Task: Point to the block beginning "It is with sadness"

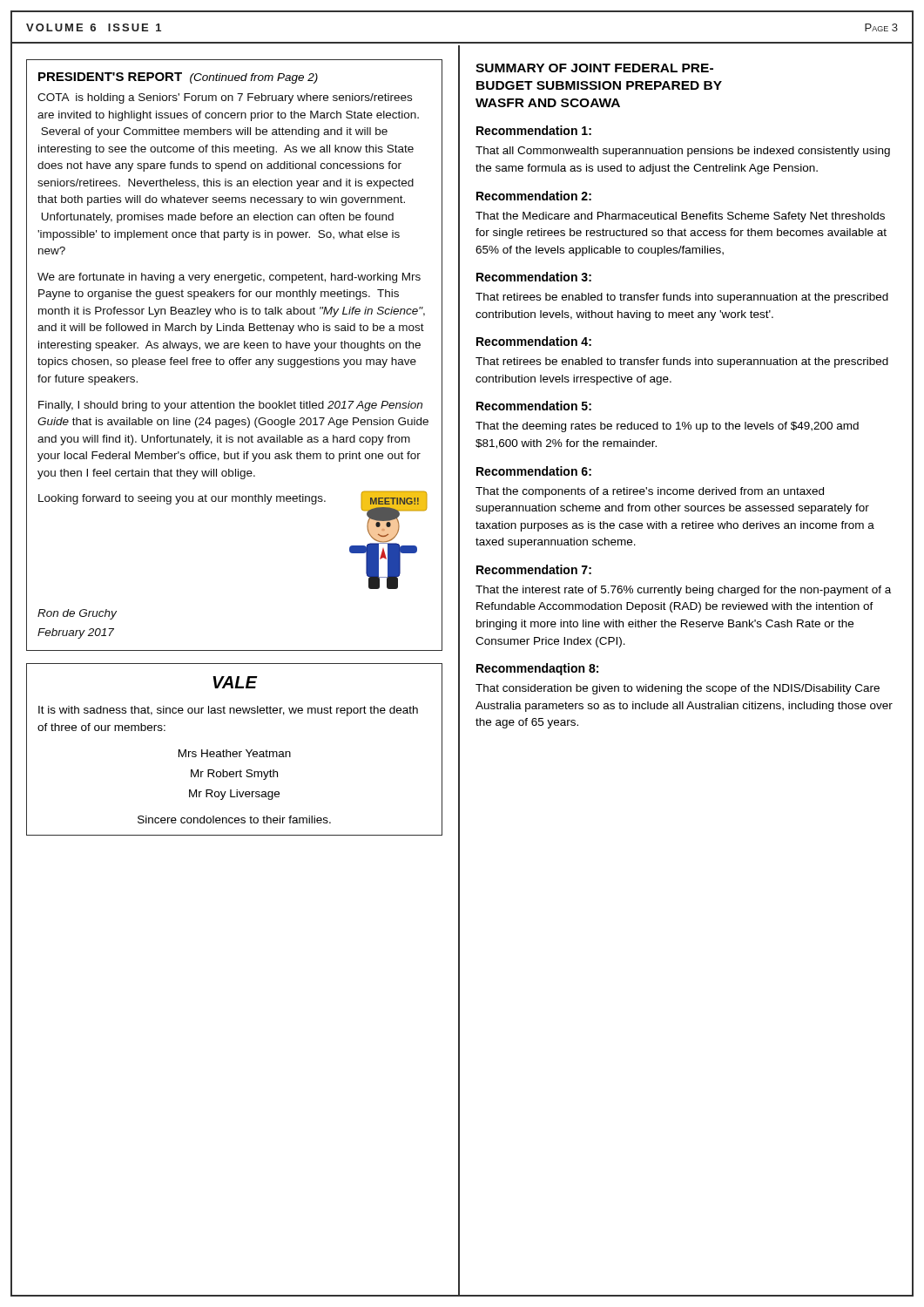Action: click(228, 718)
